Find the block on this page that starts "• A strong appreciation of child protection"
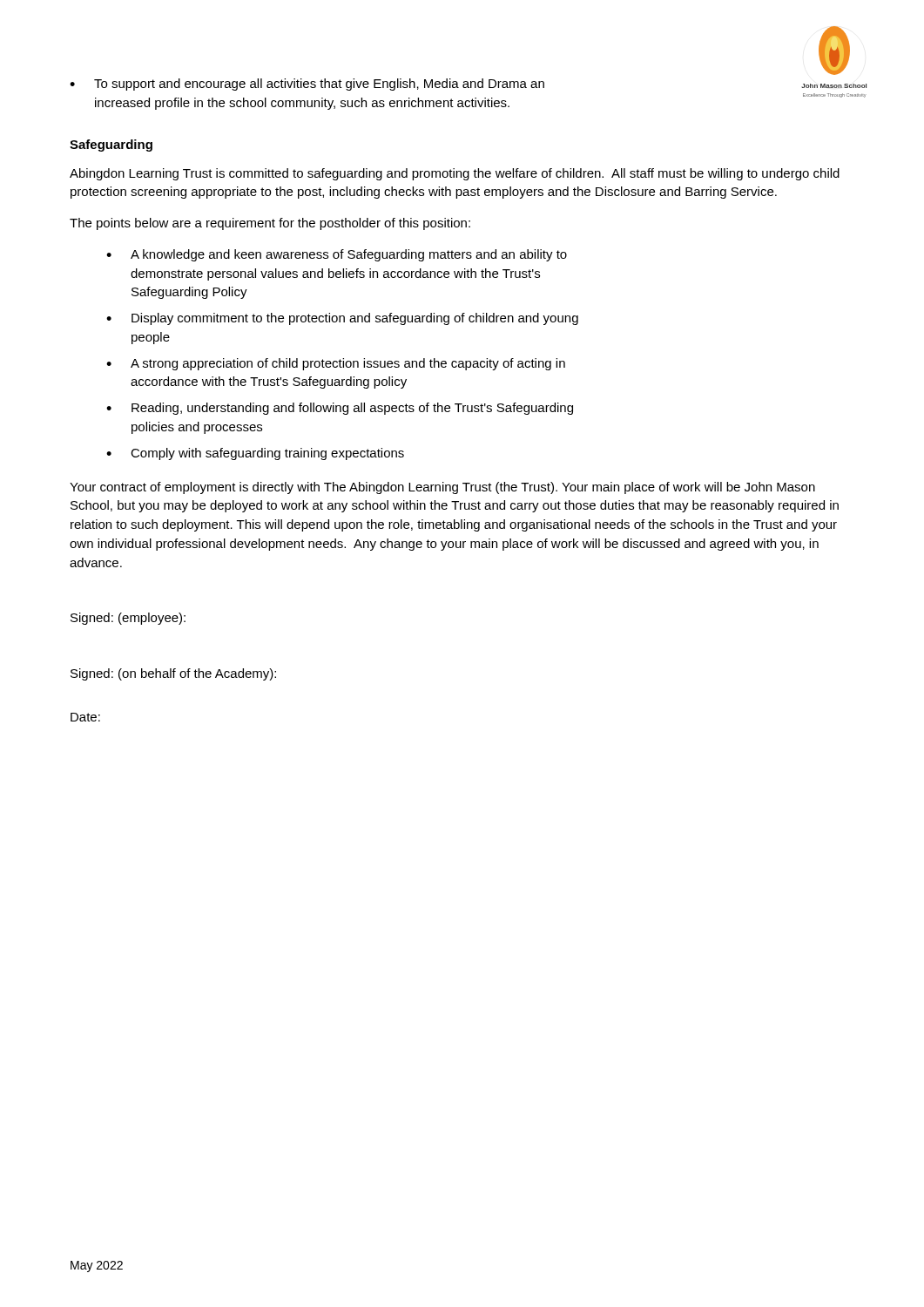The height and width of the screenshot is (1307, 924). [336, 372]
